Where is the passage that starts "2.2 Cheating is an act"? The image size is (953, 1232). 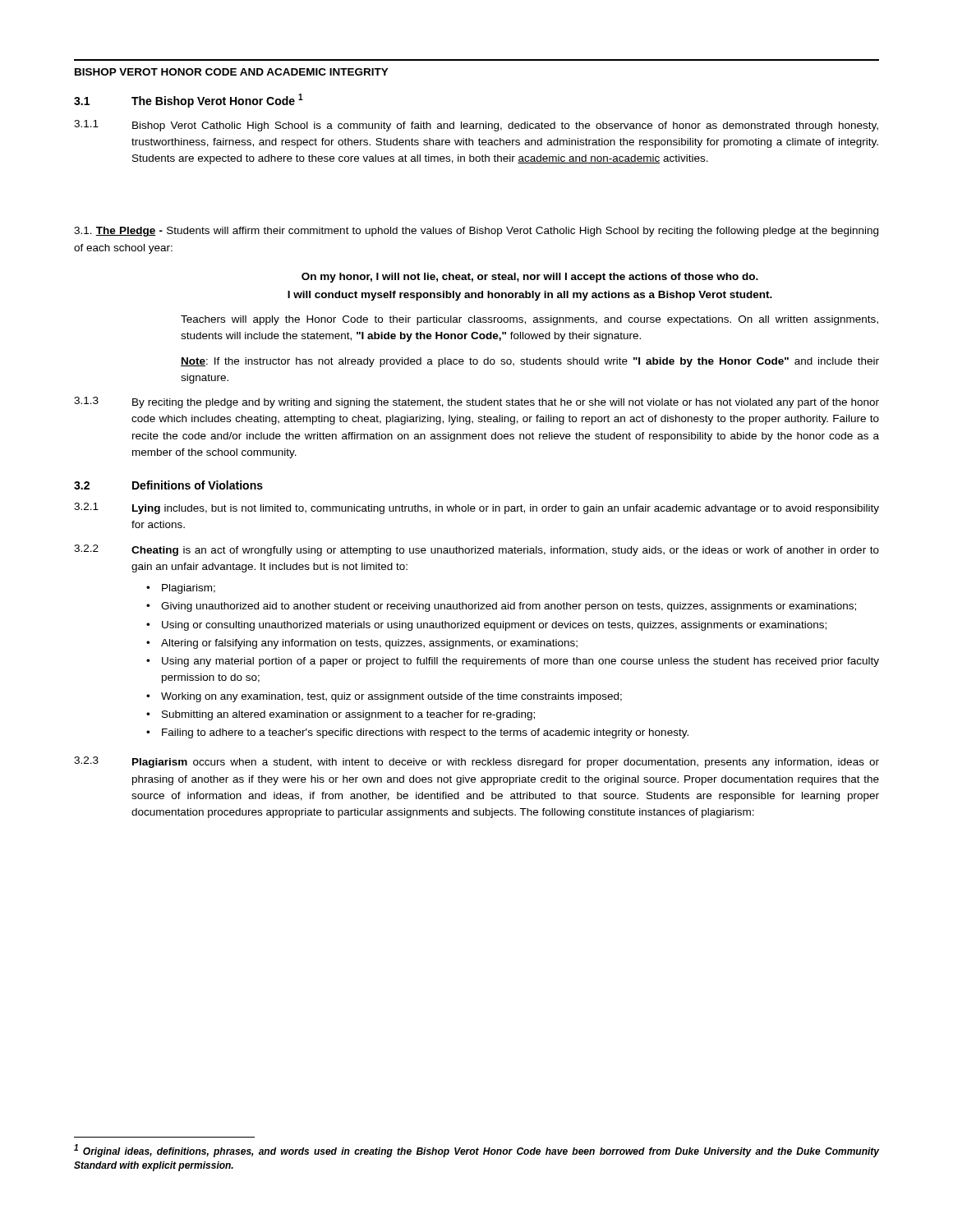[476, 644]
